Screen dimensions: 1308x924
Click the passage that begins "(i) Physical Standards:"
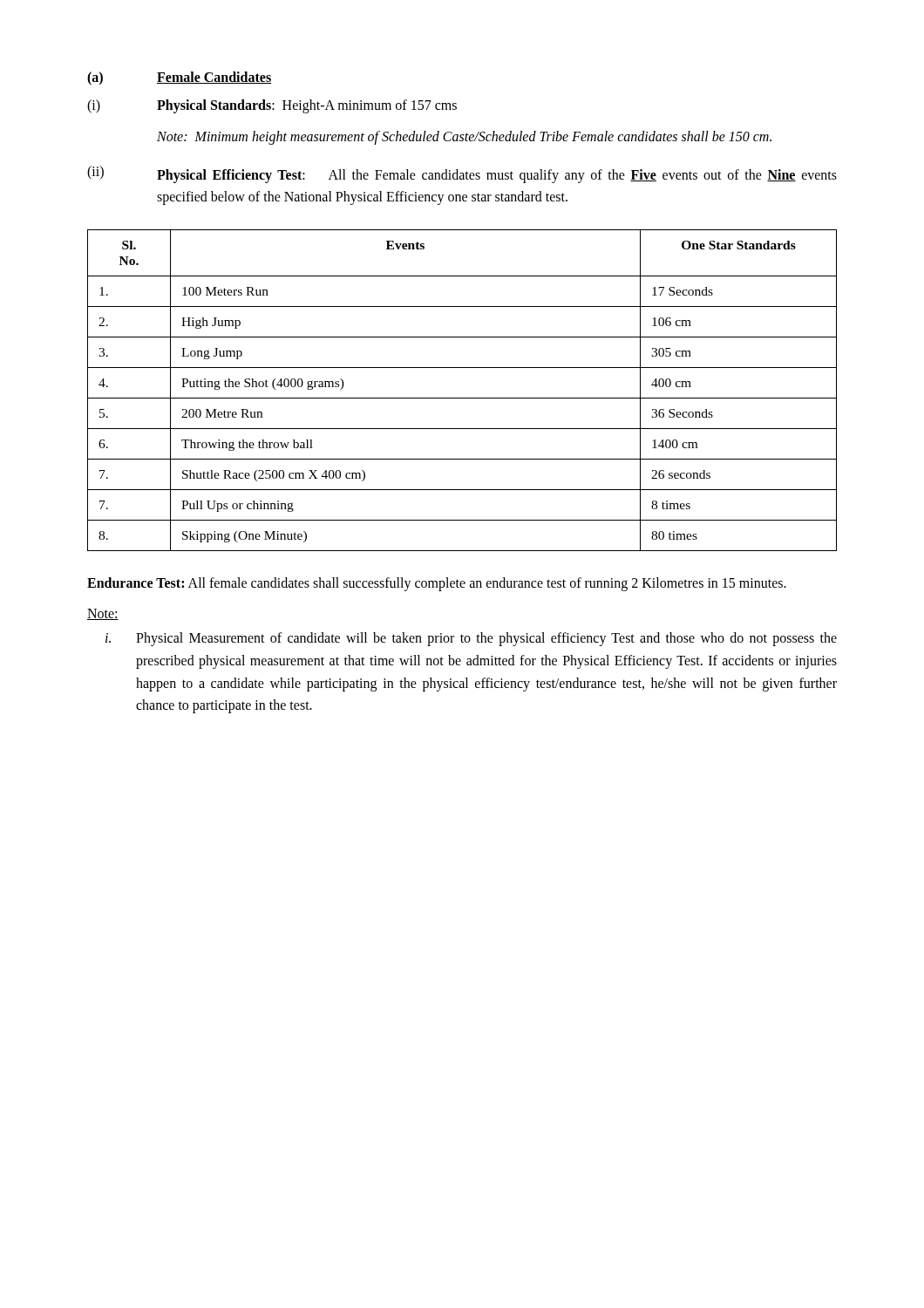coord(462,106)
